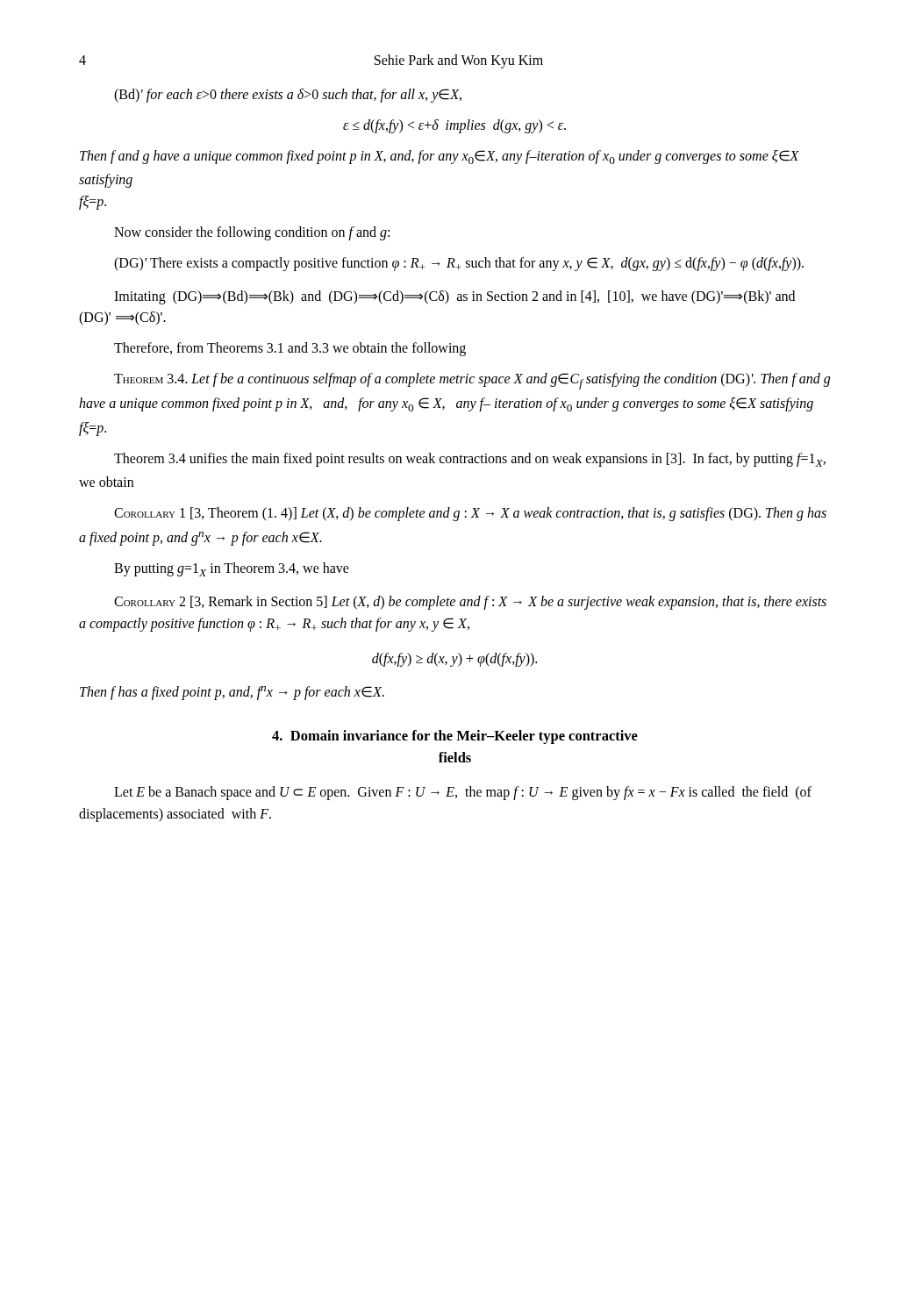Select the section header containing "4. Domain invariance for the Meir–Keeler type contractive"
The height and width of the screenshot is (1316, 901).
[x=455, y=747]
